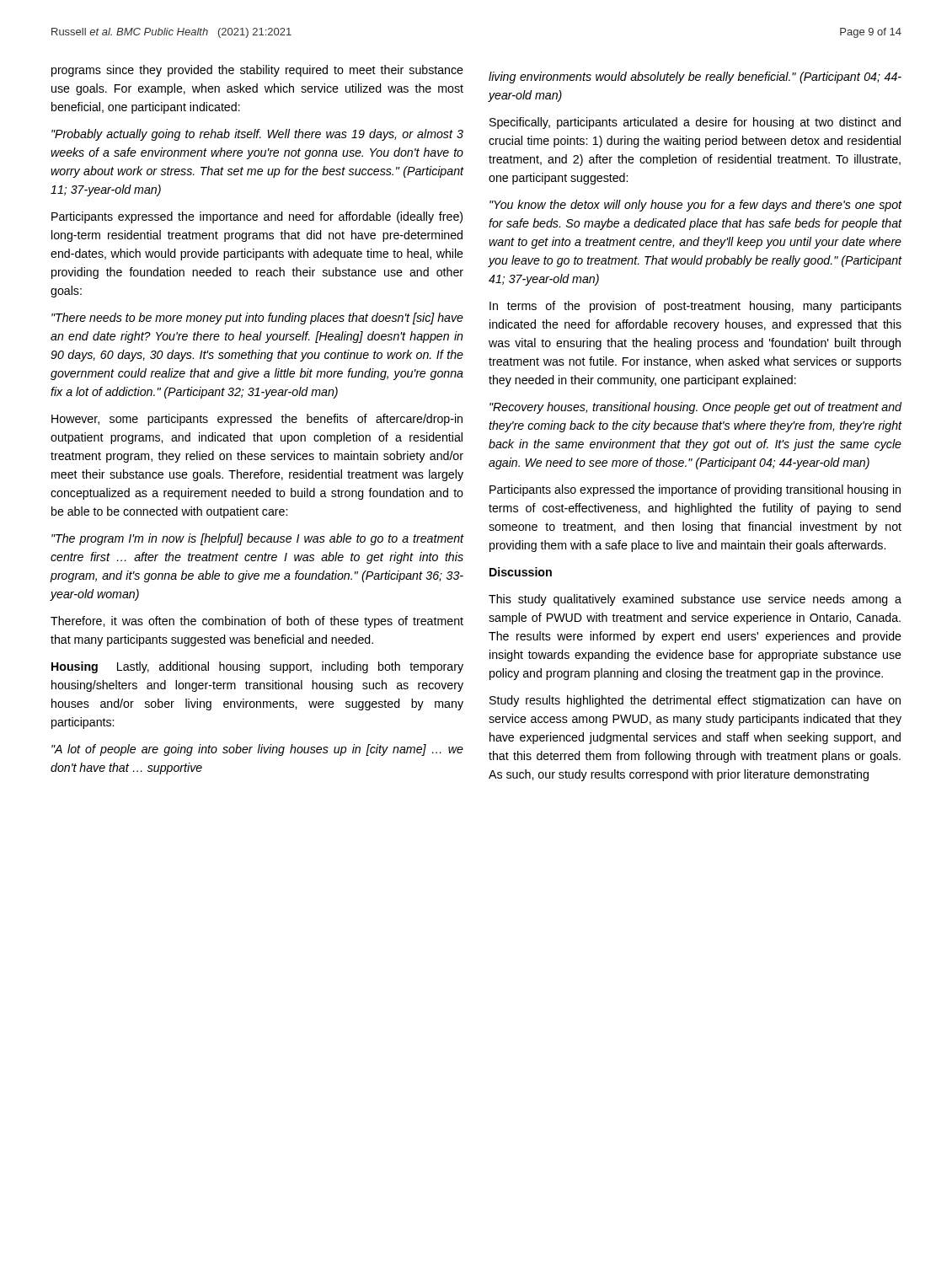952x1264 pixels.
Task: Locate the text starting "programs since they provided the"
Action: pos(257,88)
